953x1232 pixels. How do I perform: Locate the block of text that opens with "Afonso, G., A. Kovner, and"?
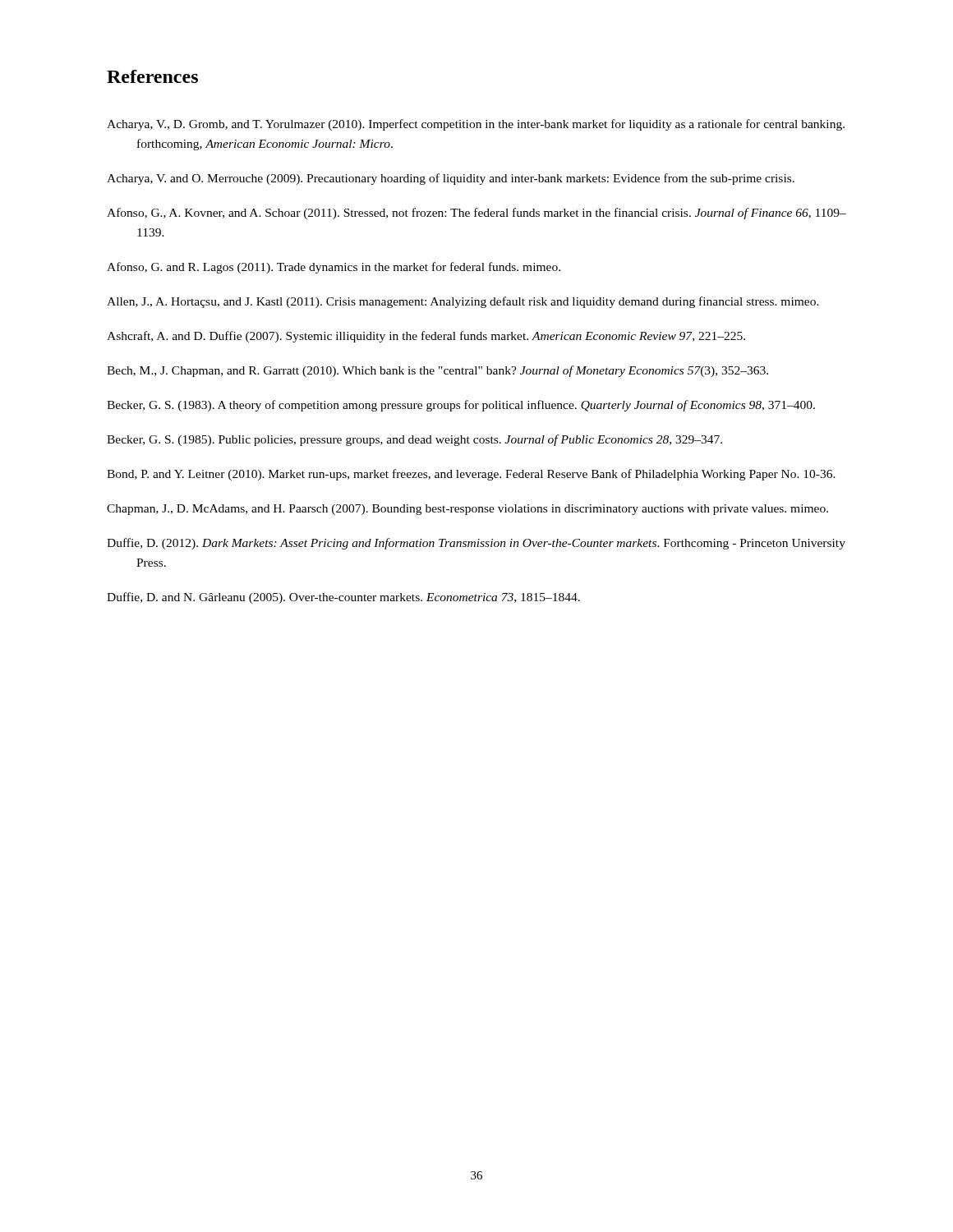click(476, 222)
